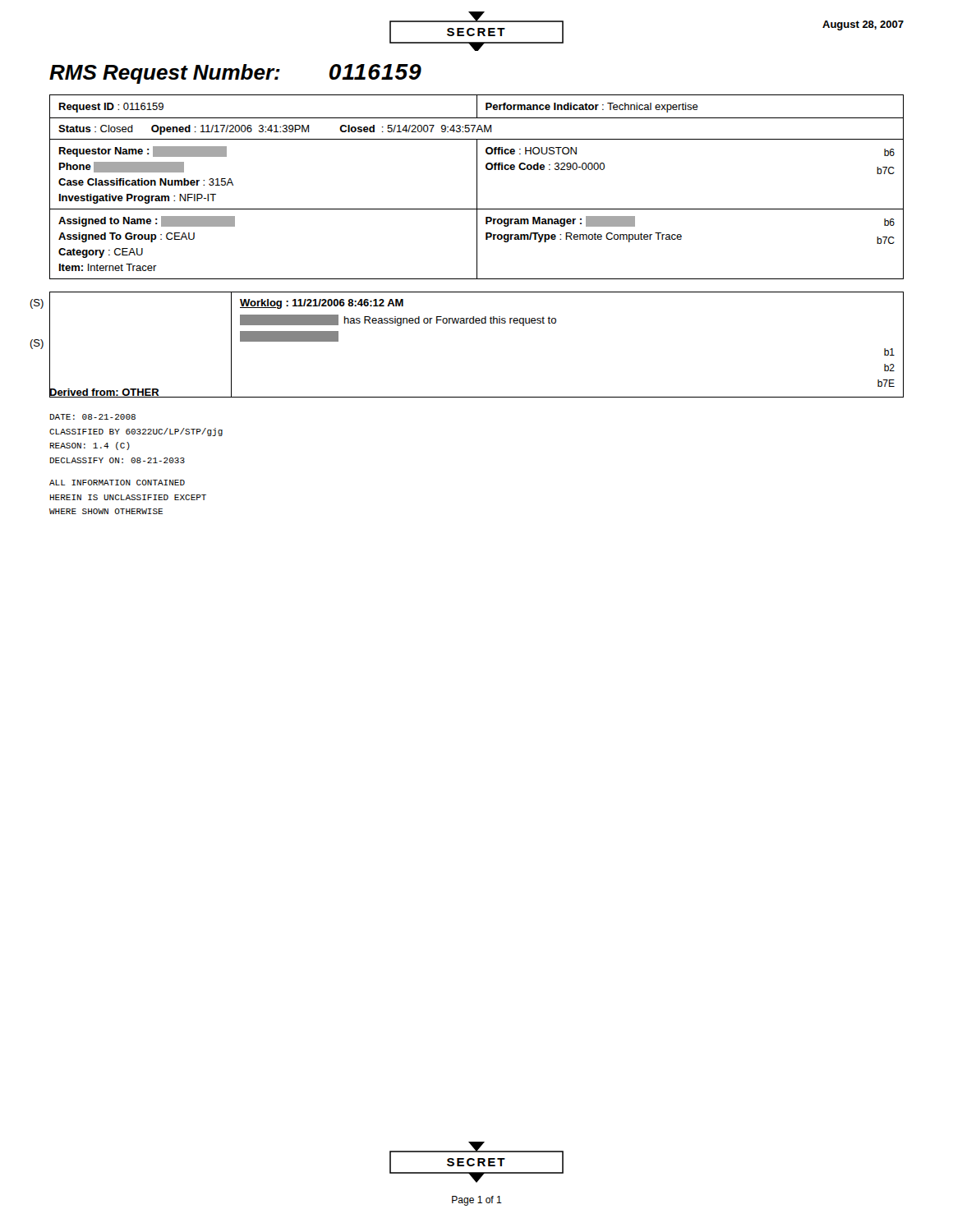Find the title containing "RMS Request Number: 0116159"
Image resolution: width=953 pixels, height=1232 pixels.
click(236, 72)
